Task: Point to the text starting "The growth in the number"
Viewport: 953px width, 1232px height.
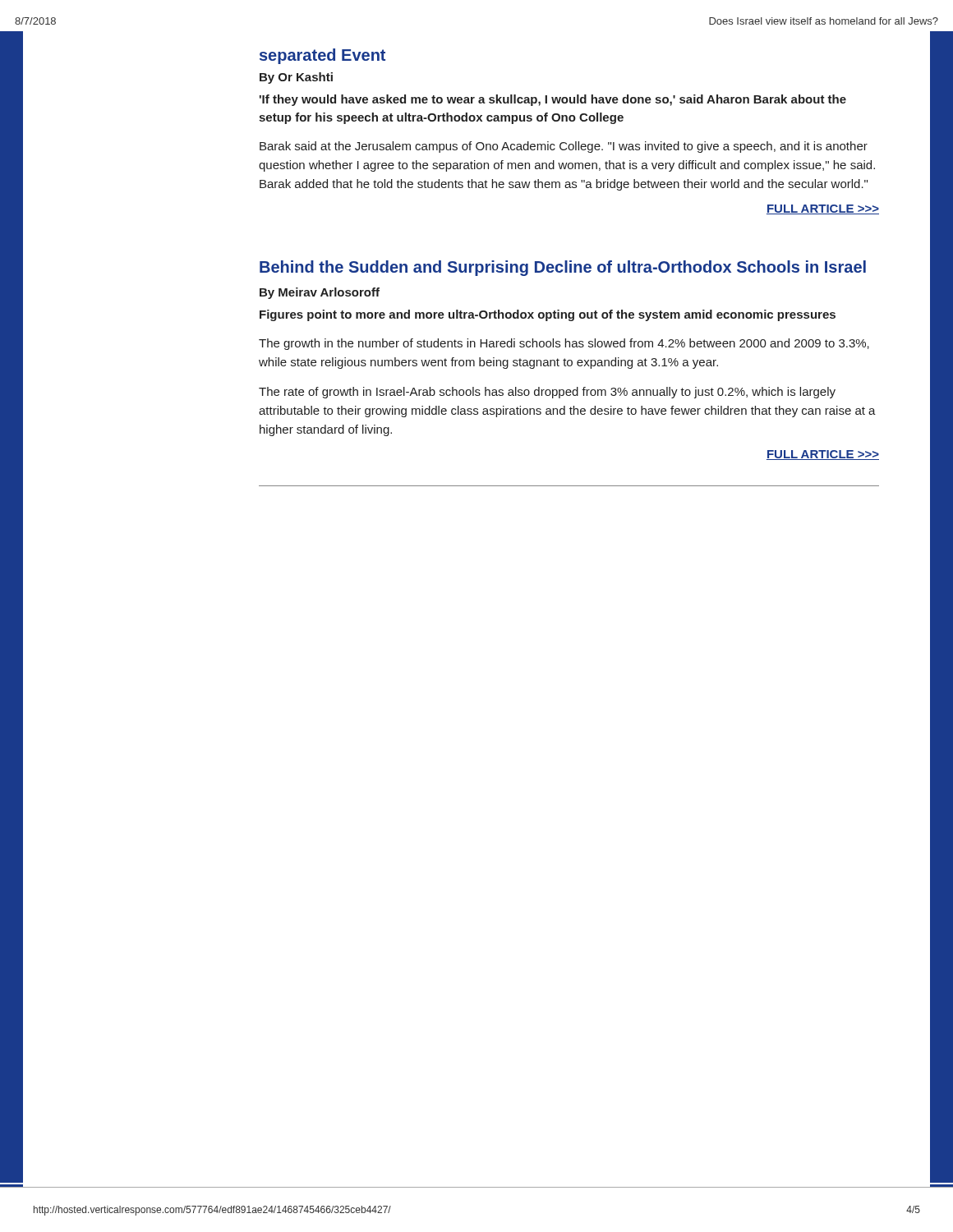Action: (564, 352)
